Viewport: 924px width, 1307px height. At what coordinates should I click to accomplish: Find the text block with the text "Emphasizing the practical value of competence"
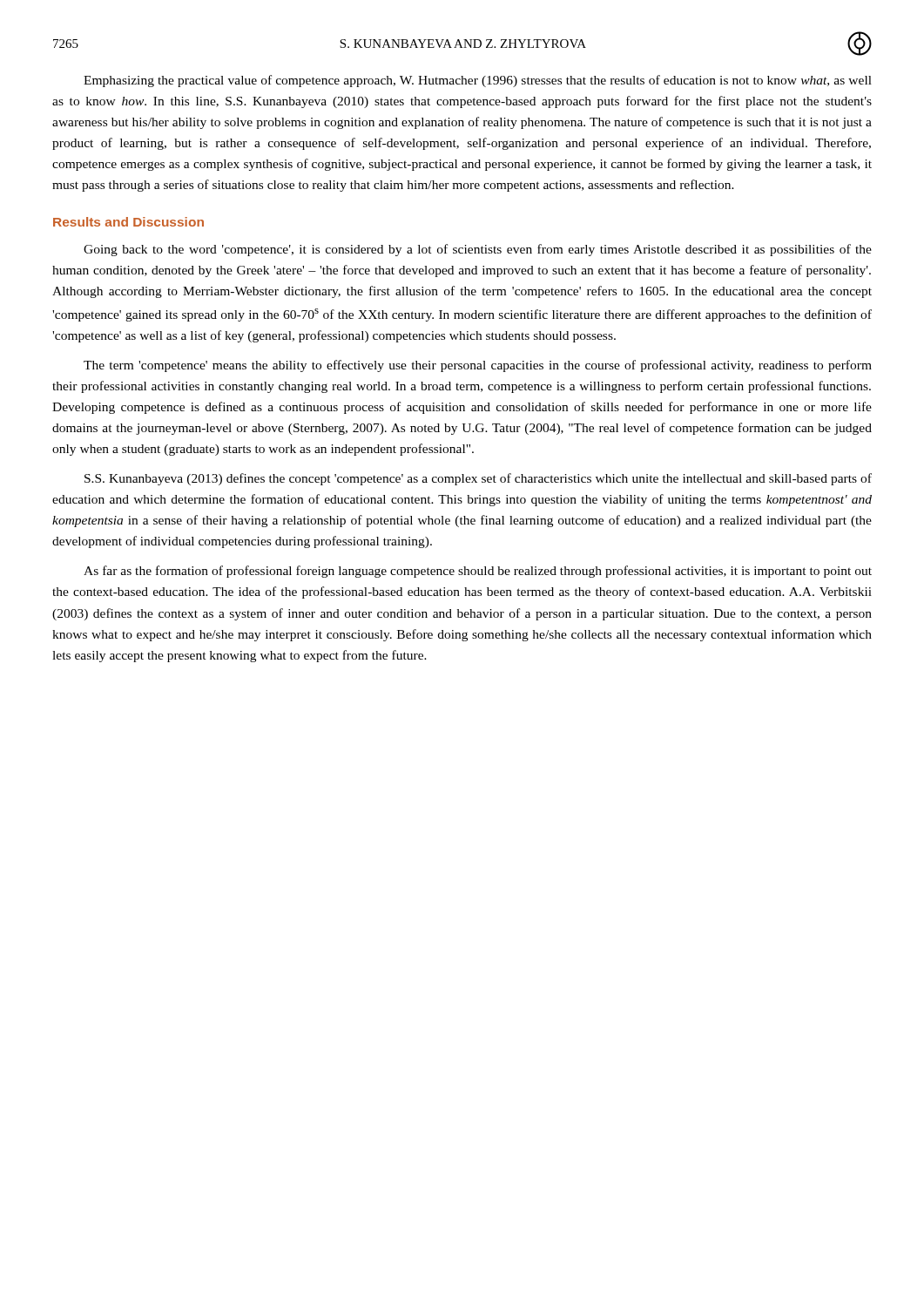(462, 132)
